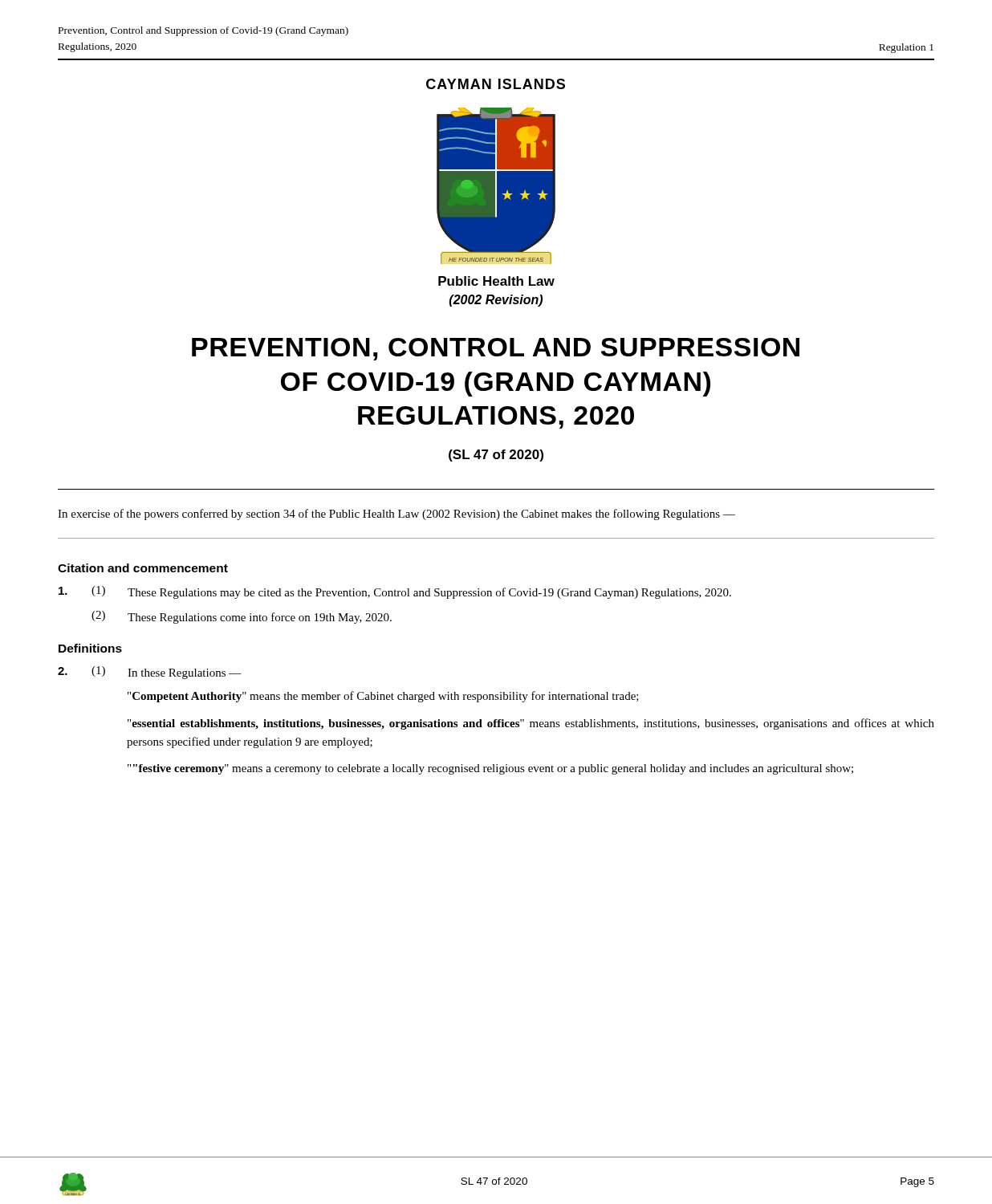Locate the text "2. (1) In these Regulations —"
Image resolution: width=992 pixels, height=1204 pixels.
pyautogui.click(x=150, y=673)
